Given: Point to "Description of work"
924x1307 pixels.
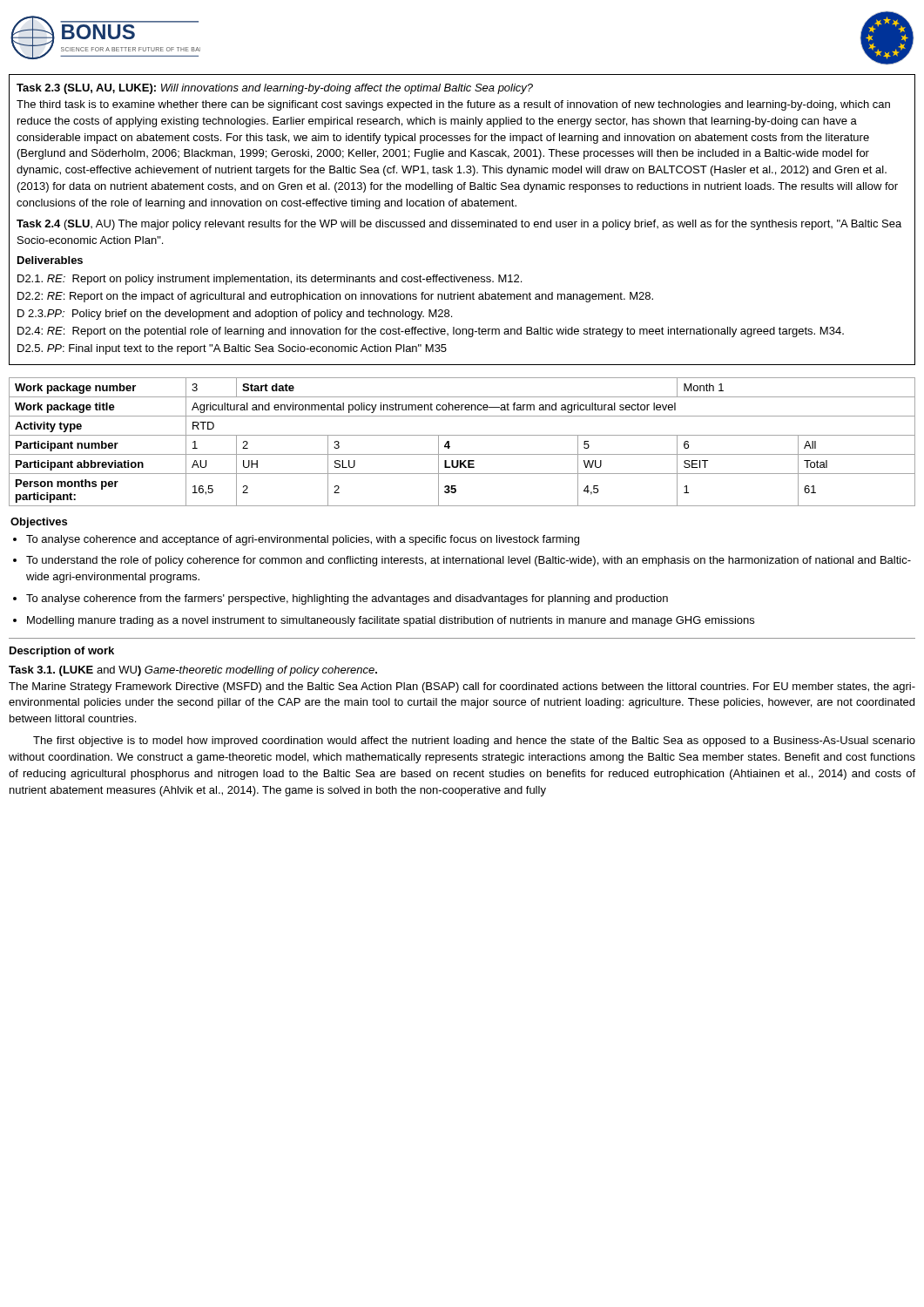Looking at the screenshot, I should pyautogui.click(x=62, y=650).
